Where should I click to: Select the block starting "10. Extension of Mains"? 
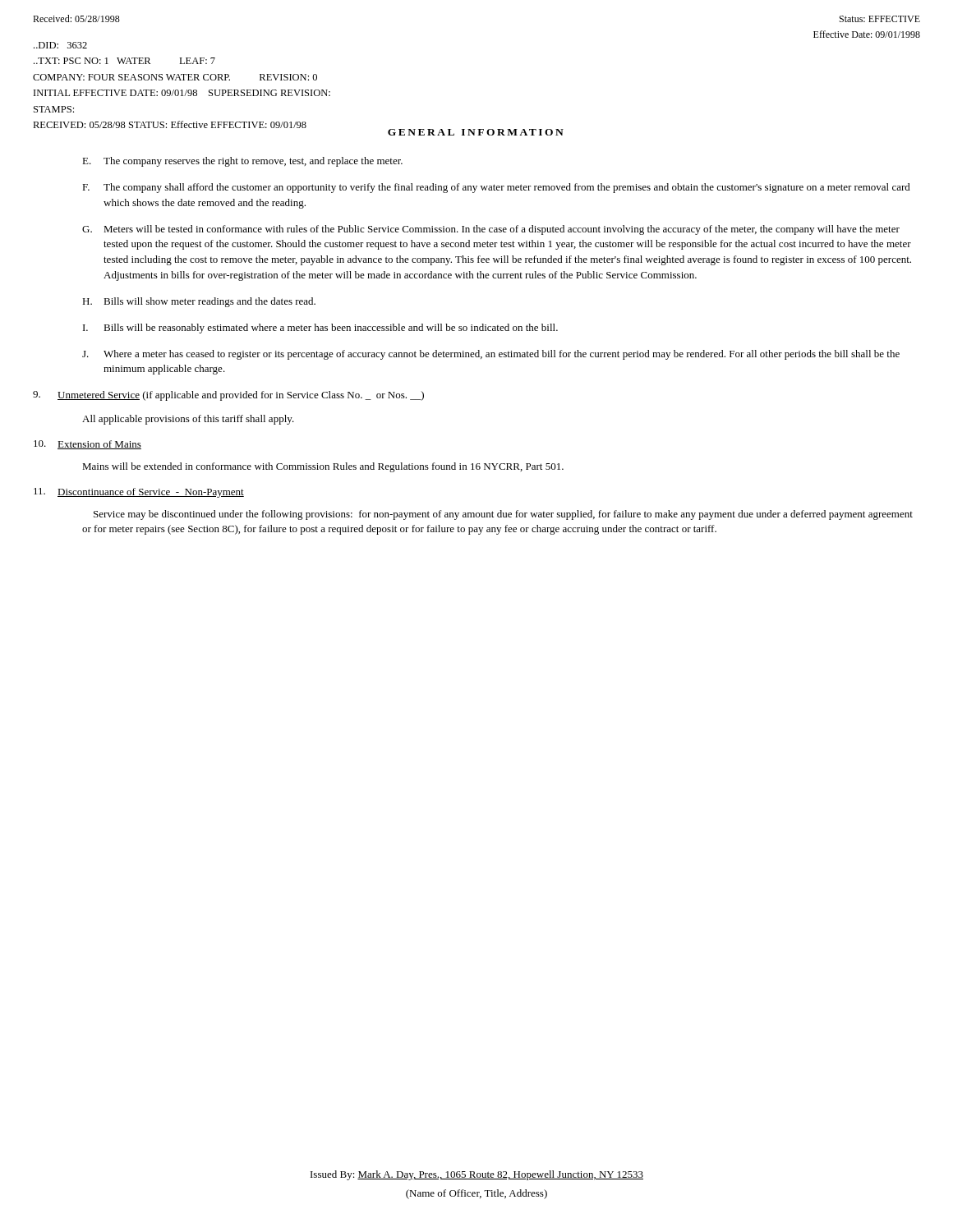(x=87, y=445)
